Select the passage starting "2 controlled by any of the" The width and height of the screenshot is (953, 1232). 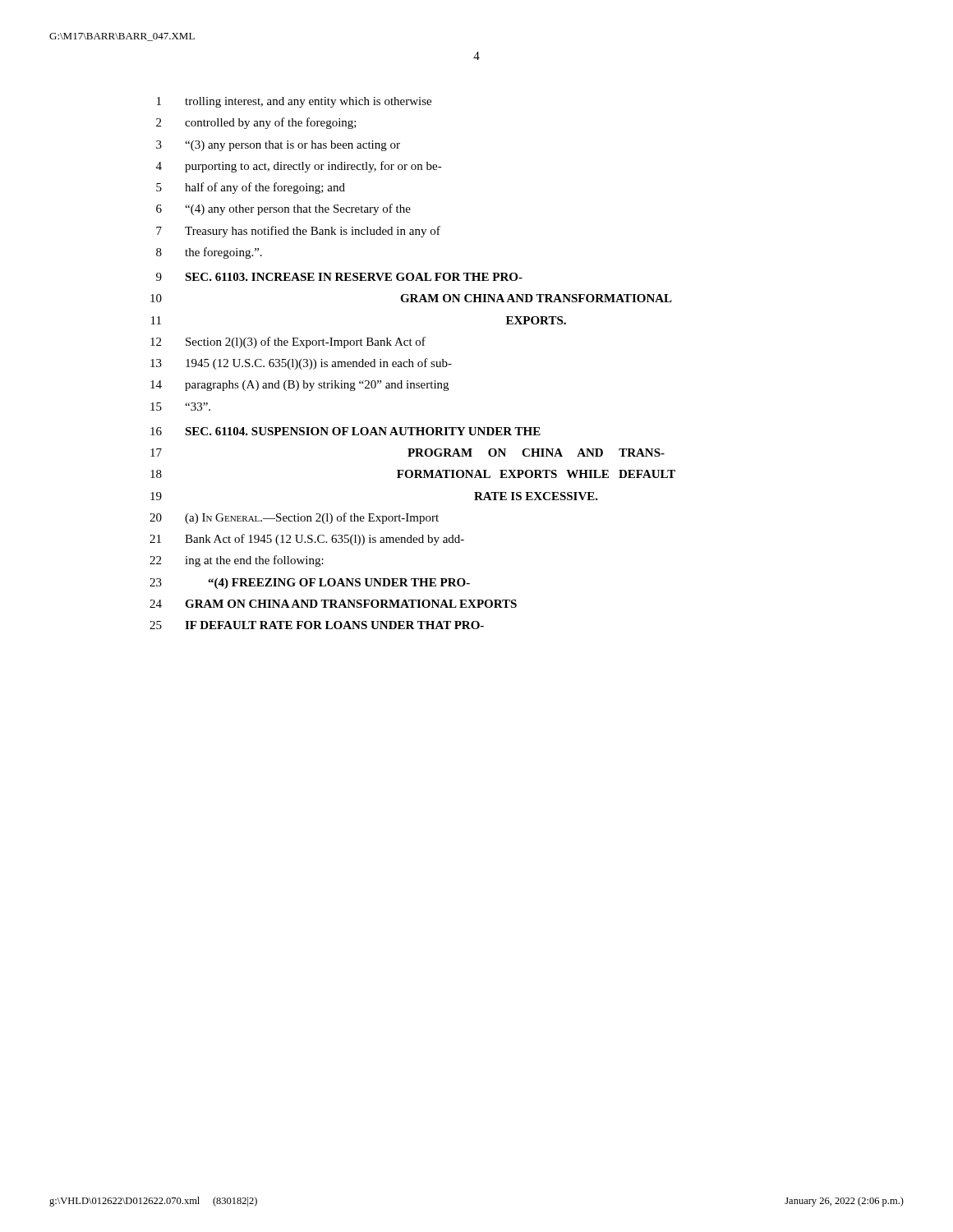coord(256,123)
